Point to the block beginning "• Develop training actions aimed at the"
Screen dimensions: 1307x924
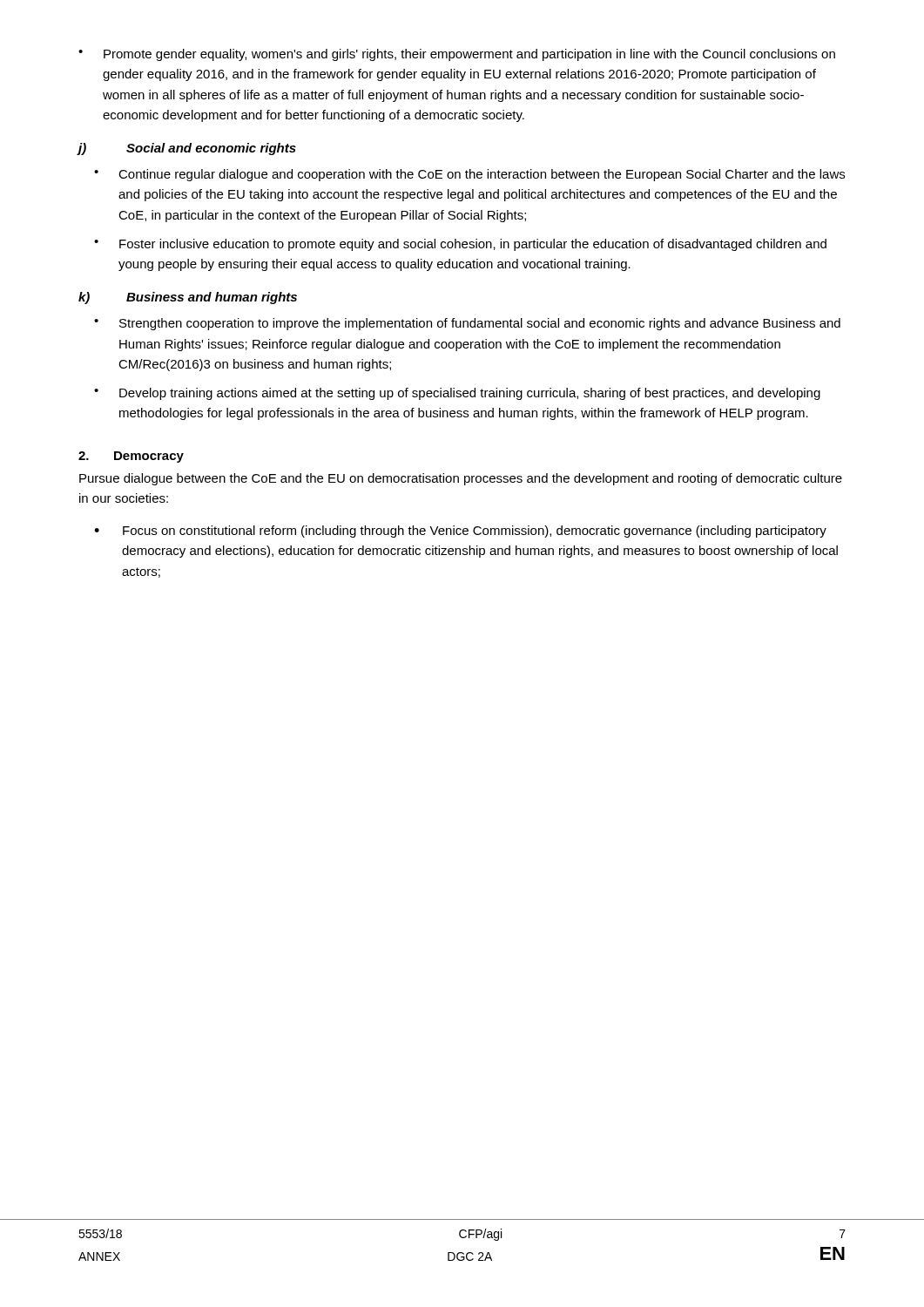point(470,403)
